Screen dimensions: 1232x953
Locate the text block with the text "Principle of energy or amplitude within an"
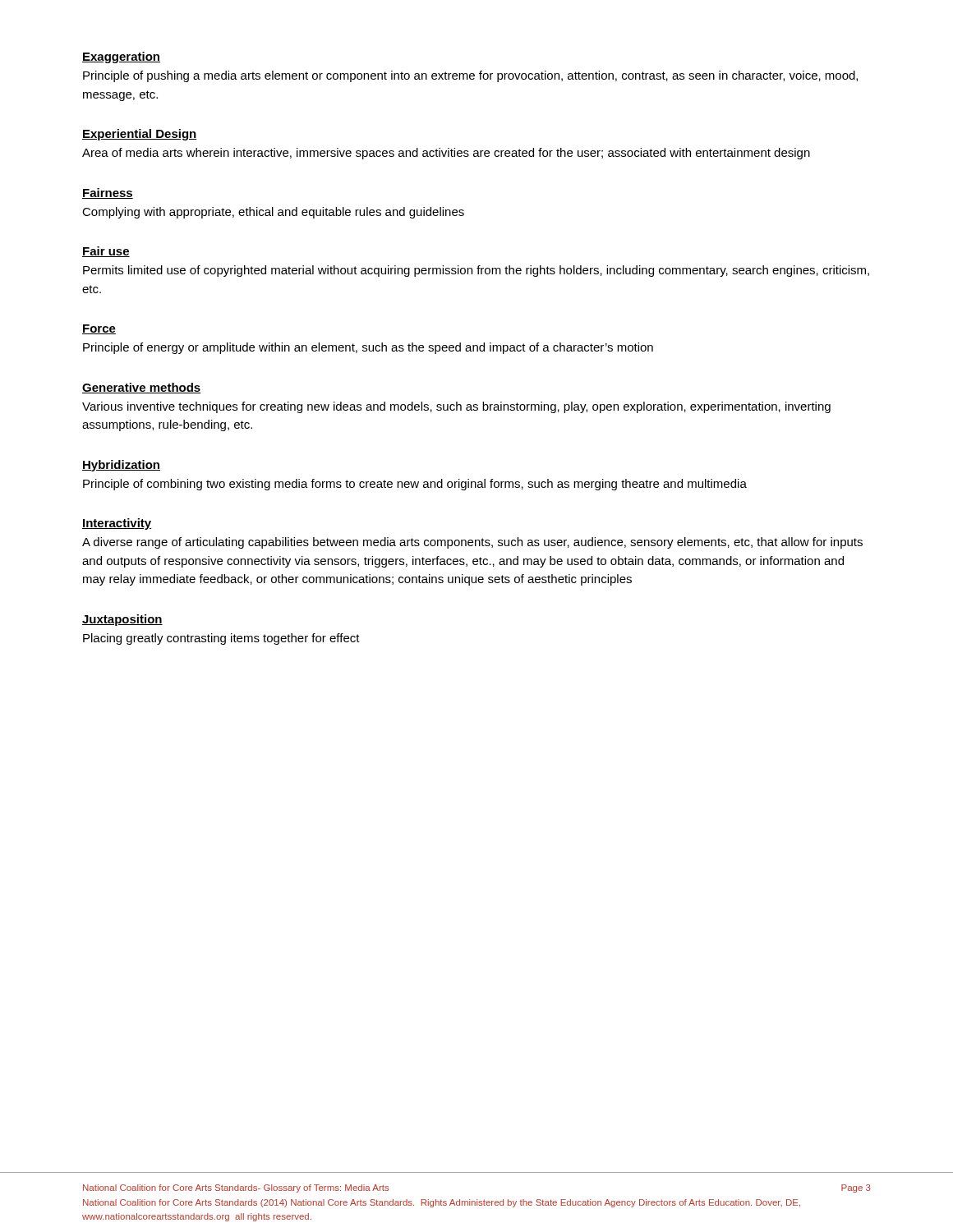[x=368, y=347]
